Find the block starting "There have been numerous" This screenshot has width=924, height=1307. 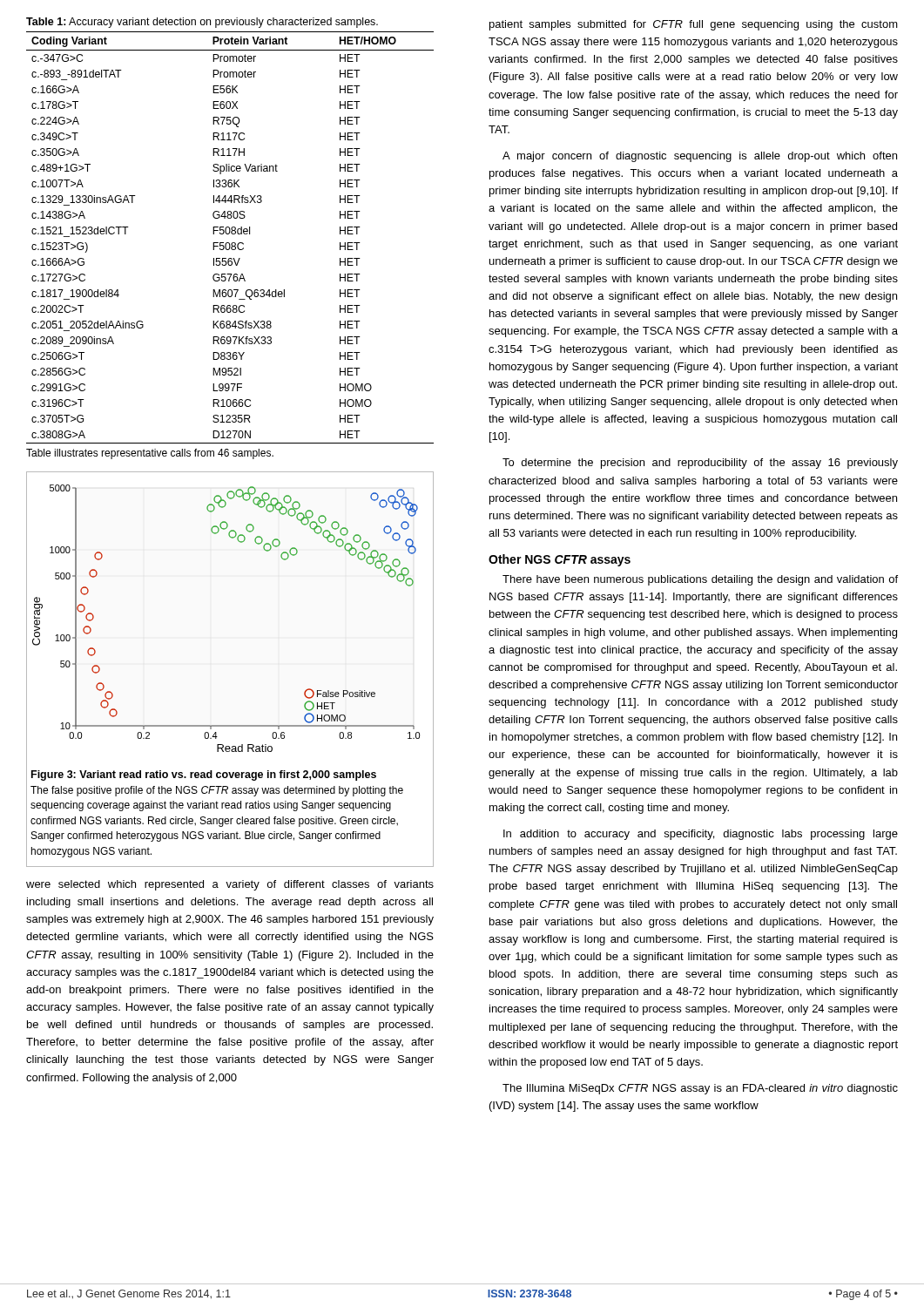coord(693,843)
